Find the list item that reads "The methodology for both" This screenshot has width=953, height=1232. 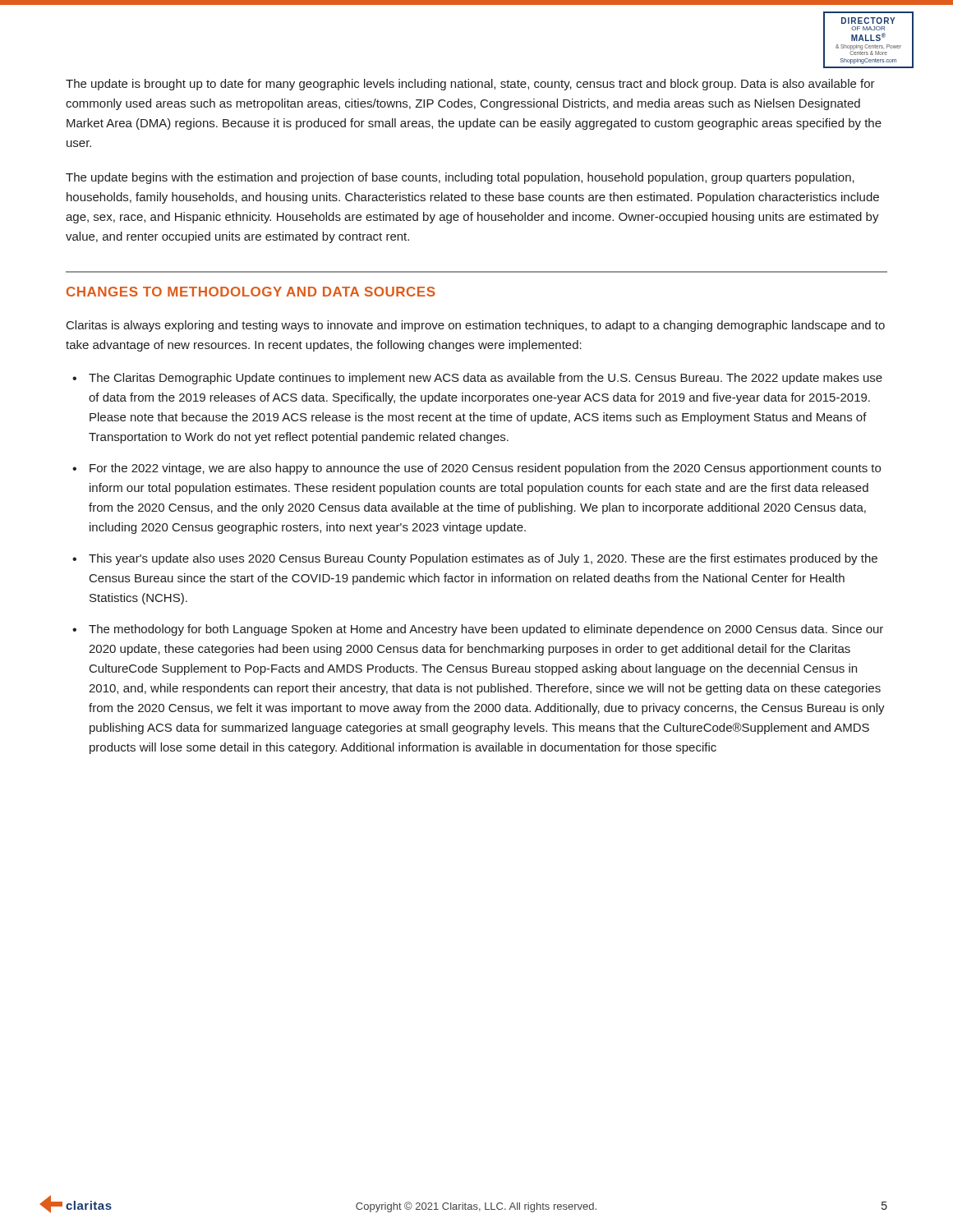click(x=487, y=688)
